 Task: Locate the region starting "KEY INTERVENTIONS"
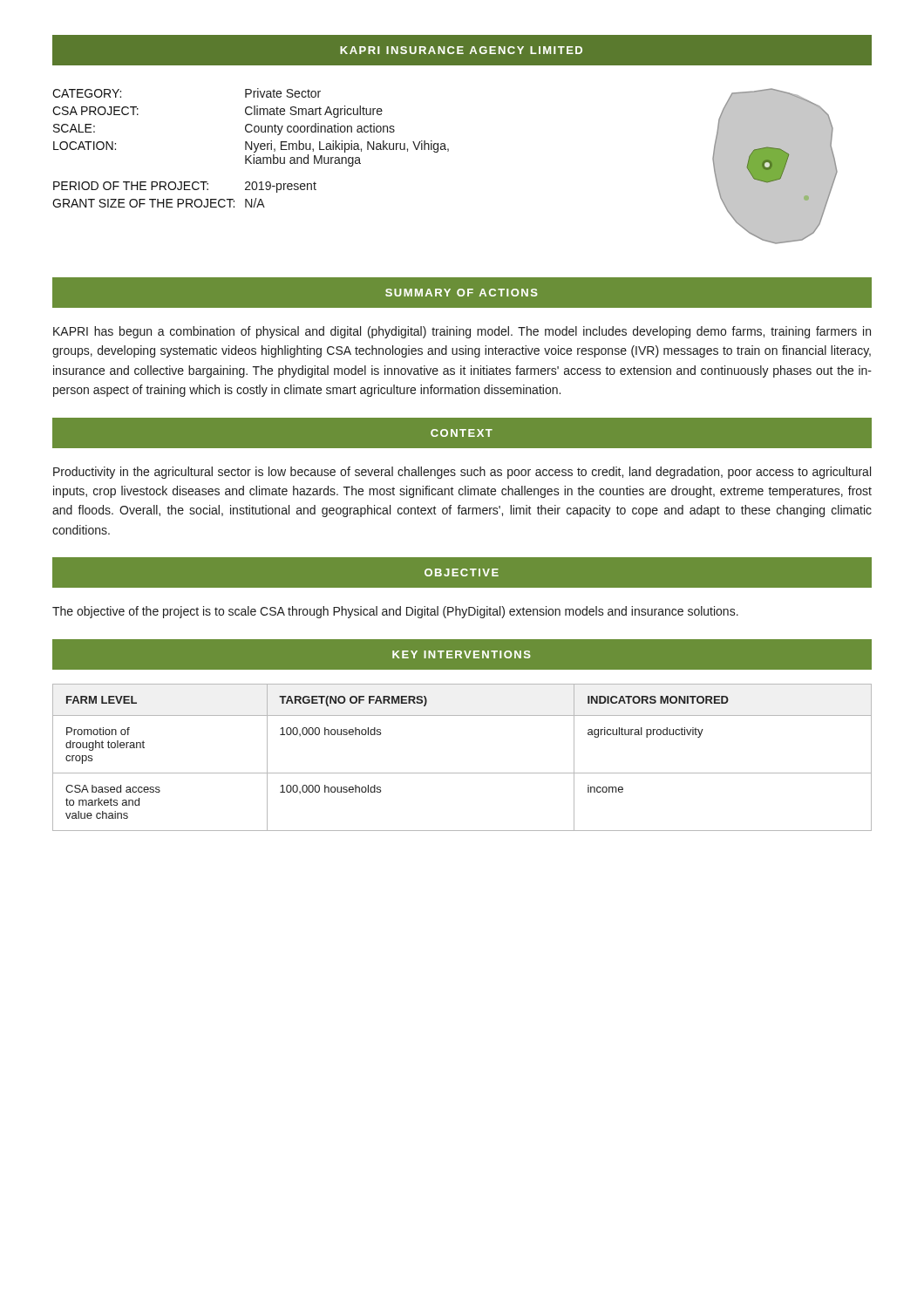pos(462,654)
